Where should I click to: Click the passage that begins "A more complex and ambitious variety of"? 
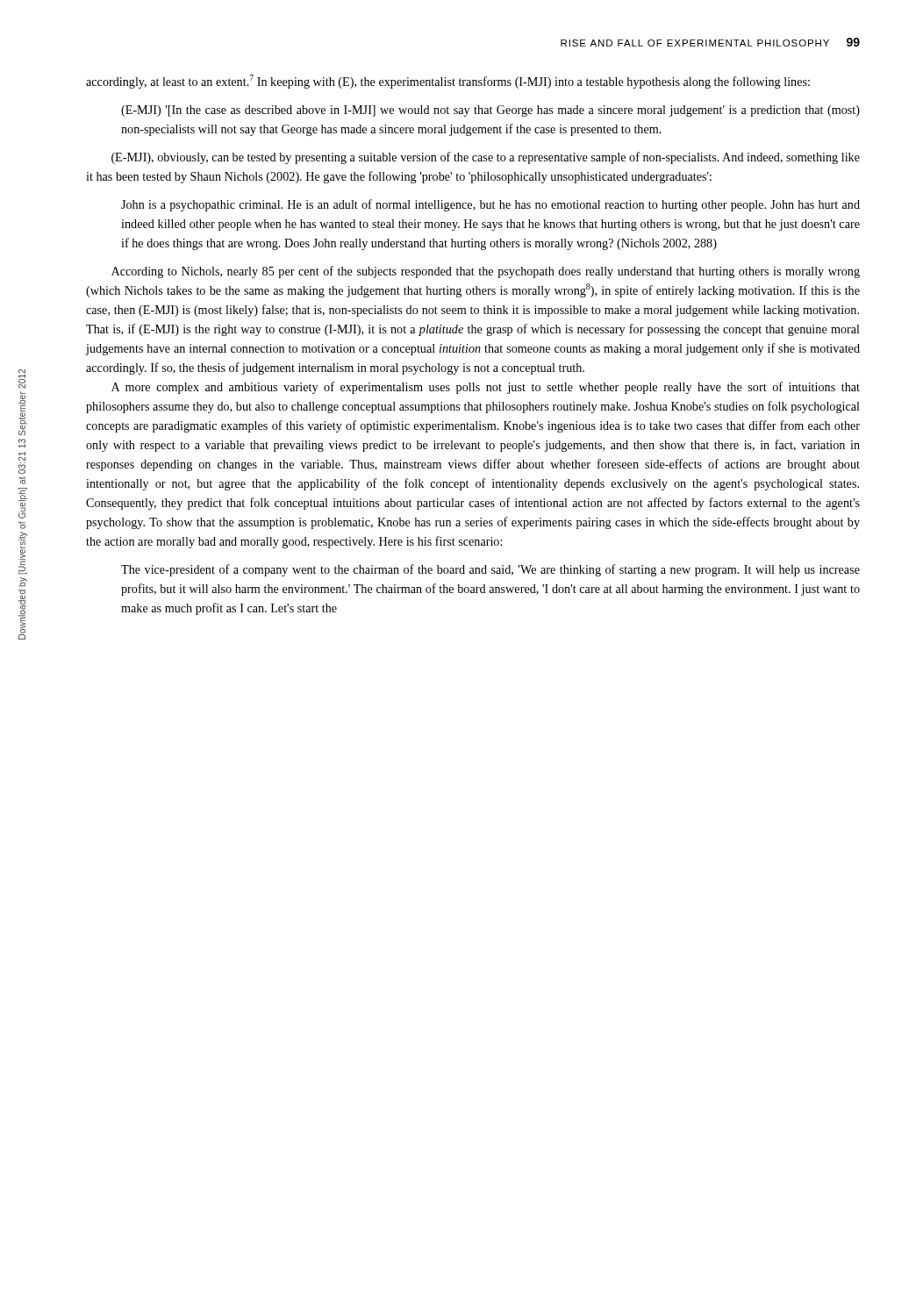click(473, 464)
